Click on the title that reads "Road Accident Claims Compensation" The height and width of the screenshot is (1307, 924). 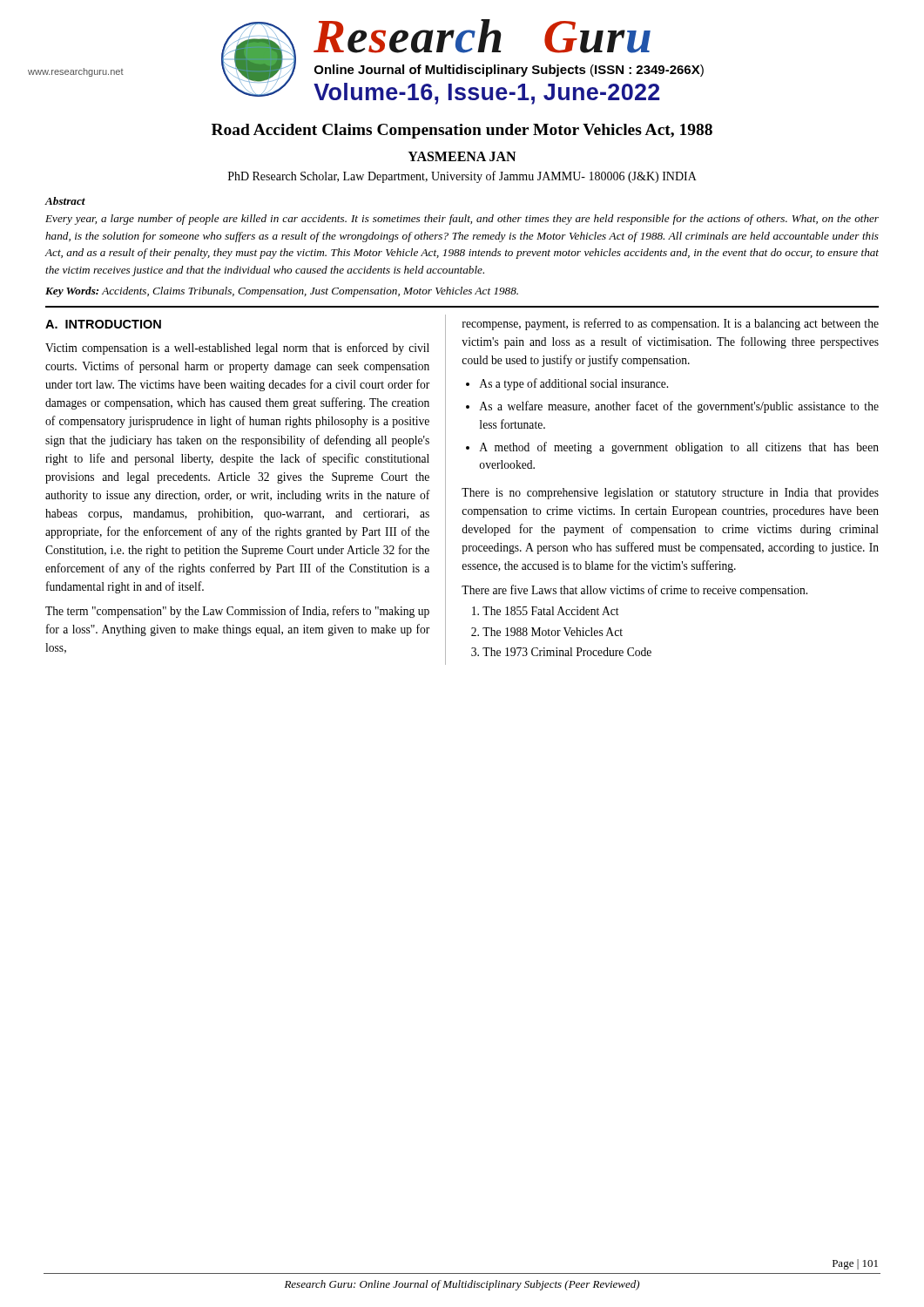point(462,129)
